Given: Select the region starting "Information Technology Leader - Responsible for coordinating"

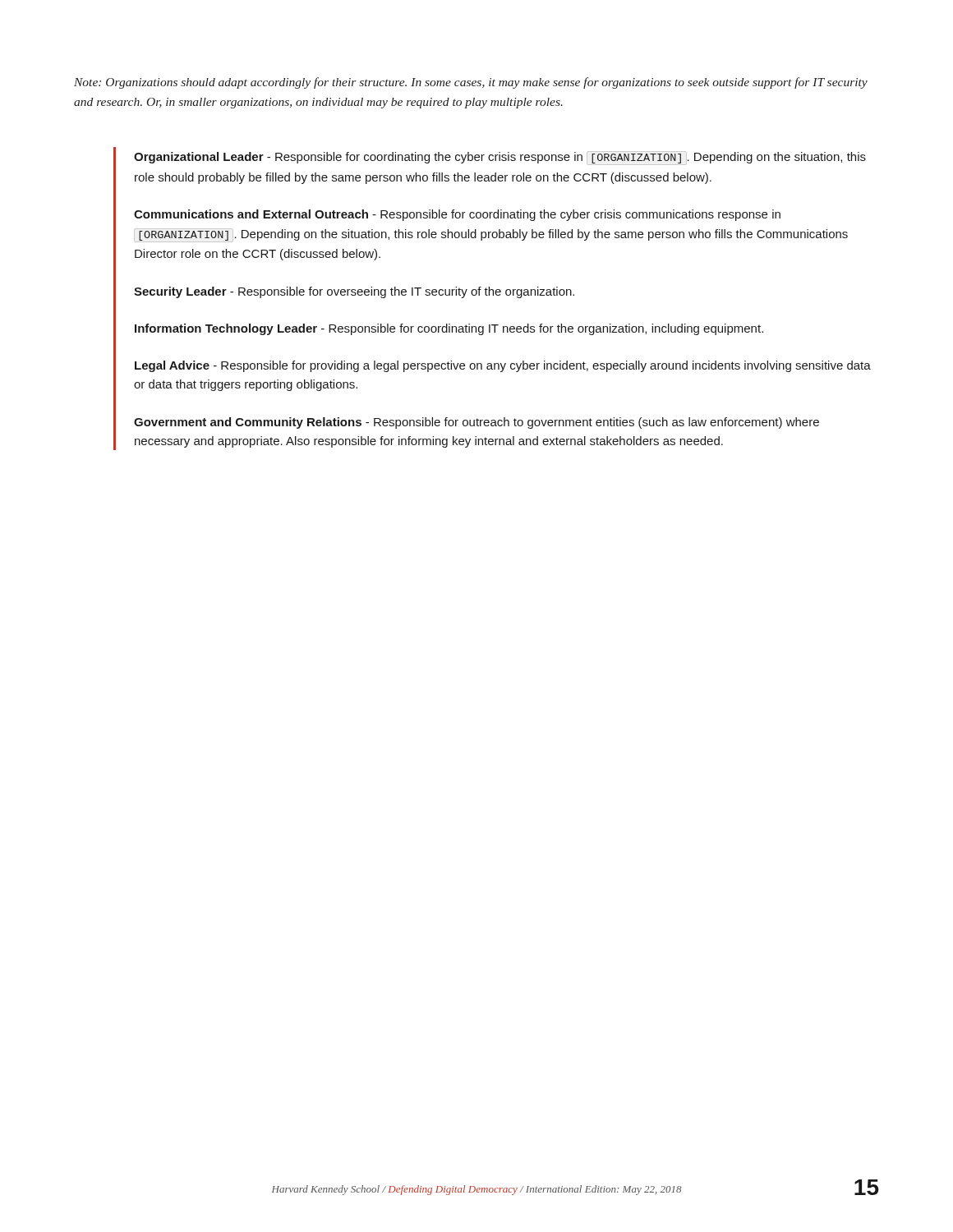Looking at the screenshot, I should pos(449,328).
